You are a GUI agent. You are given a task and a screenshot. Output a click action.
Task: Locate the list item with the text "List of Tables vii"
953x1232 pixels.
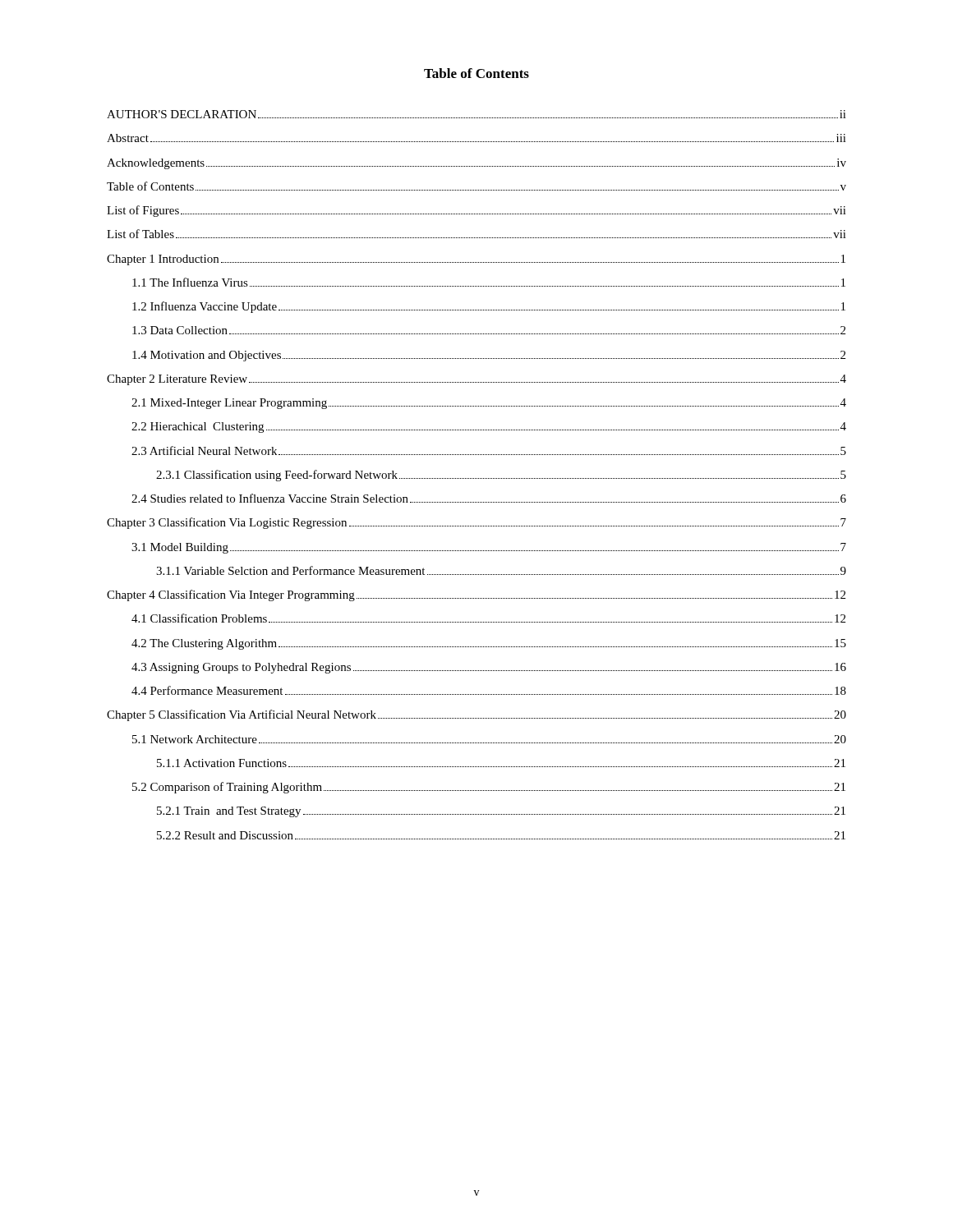[x=476, y=235]
